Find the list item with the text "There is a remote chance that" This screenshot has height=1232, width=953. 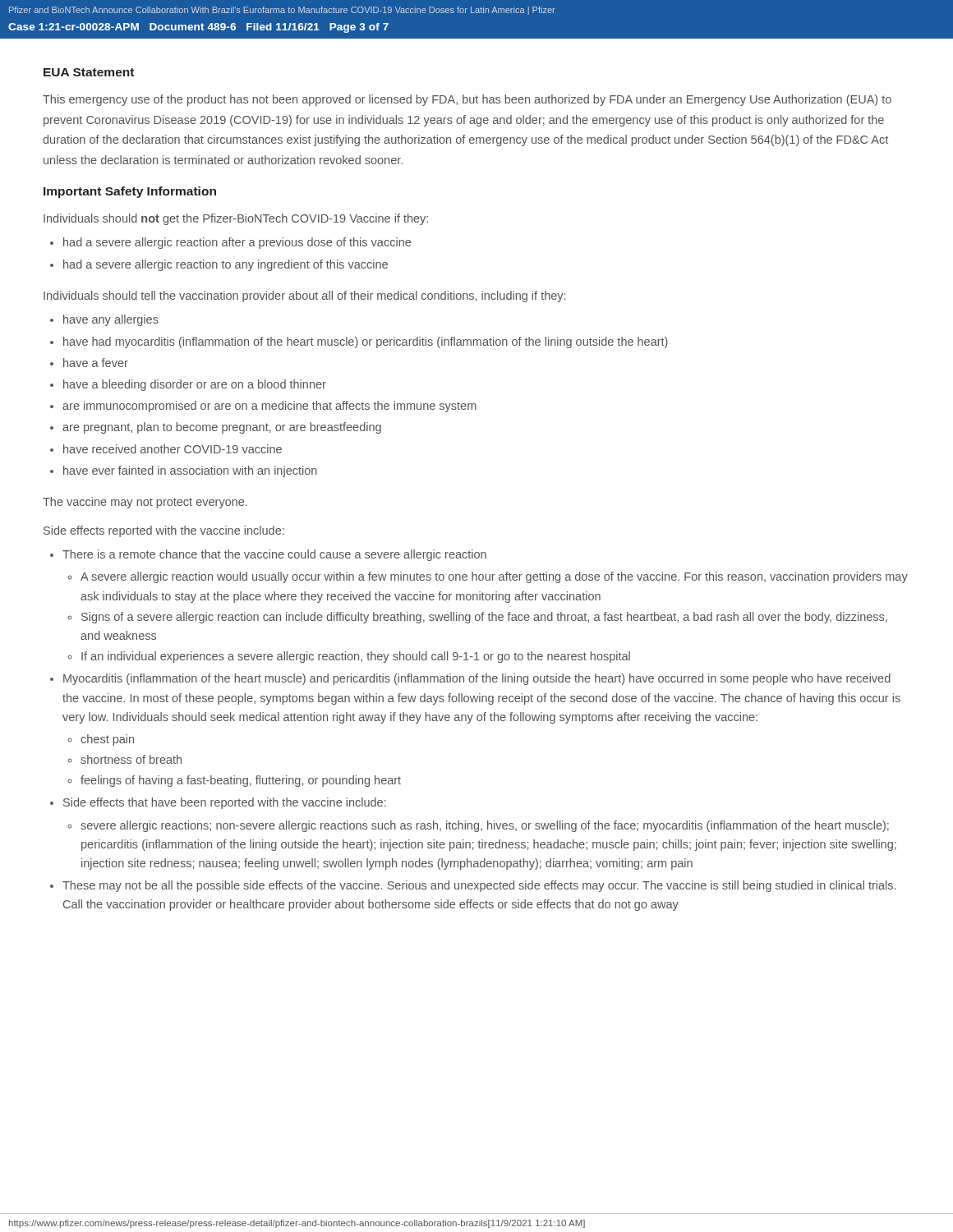pyautogui.click(x=486, y=607)
